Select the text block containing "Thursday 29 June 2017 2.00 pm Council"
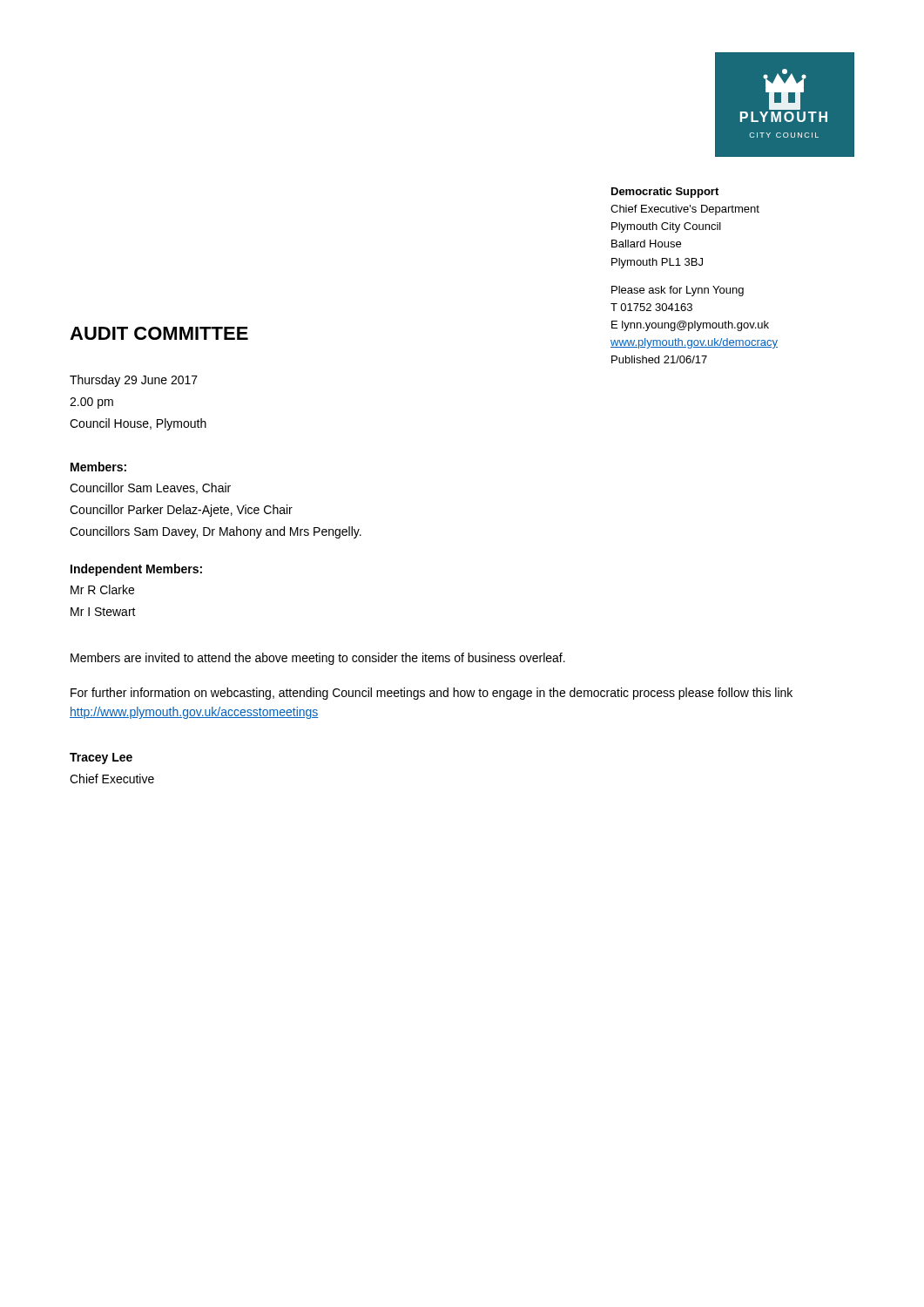Image resolution: width=924 pixels, height=1307 pixels. (134, 381)
